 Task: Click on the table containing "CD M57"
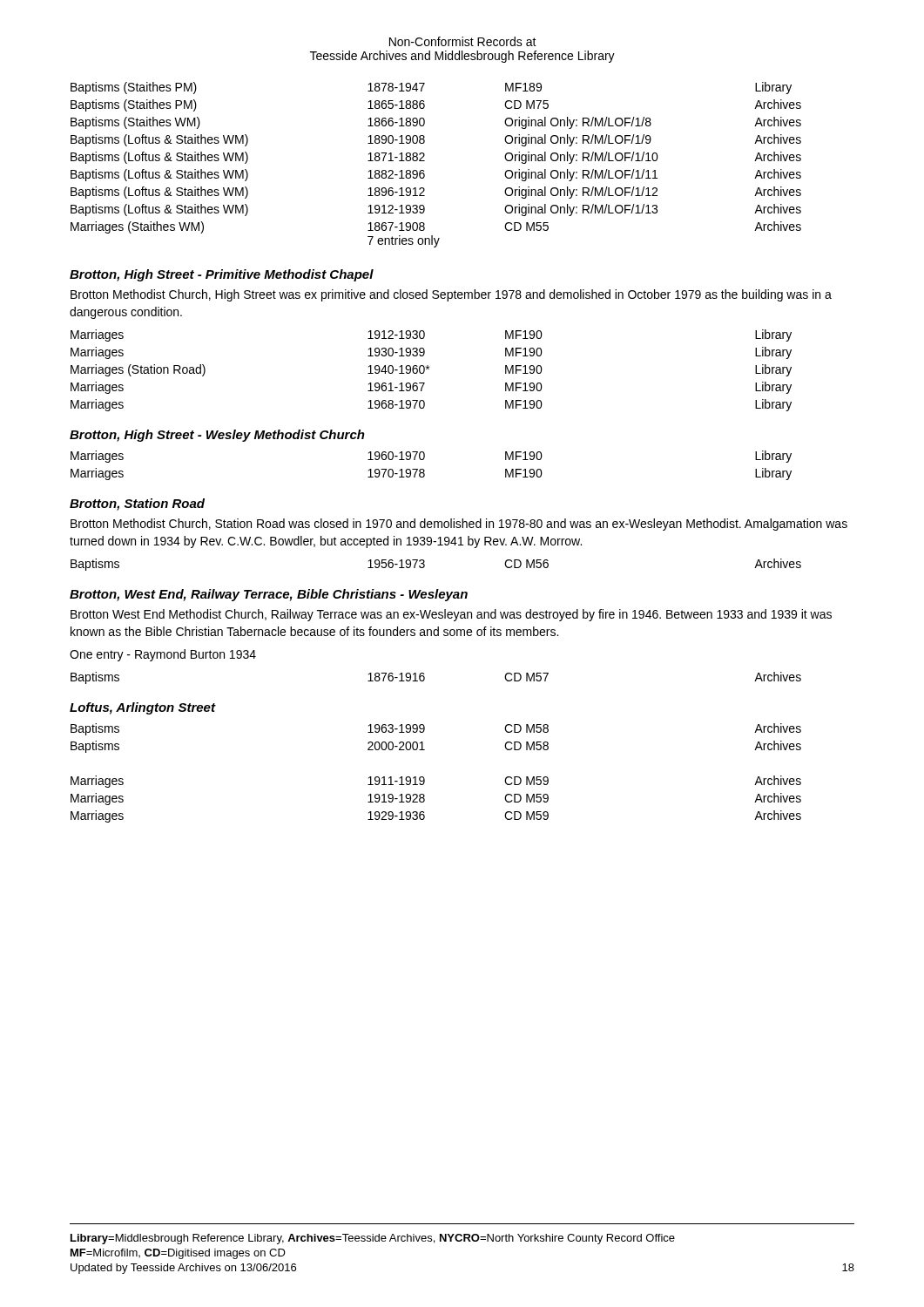(x=462, y=677)
